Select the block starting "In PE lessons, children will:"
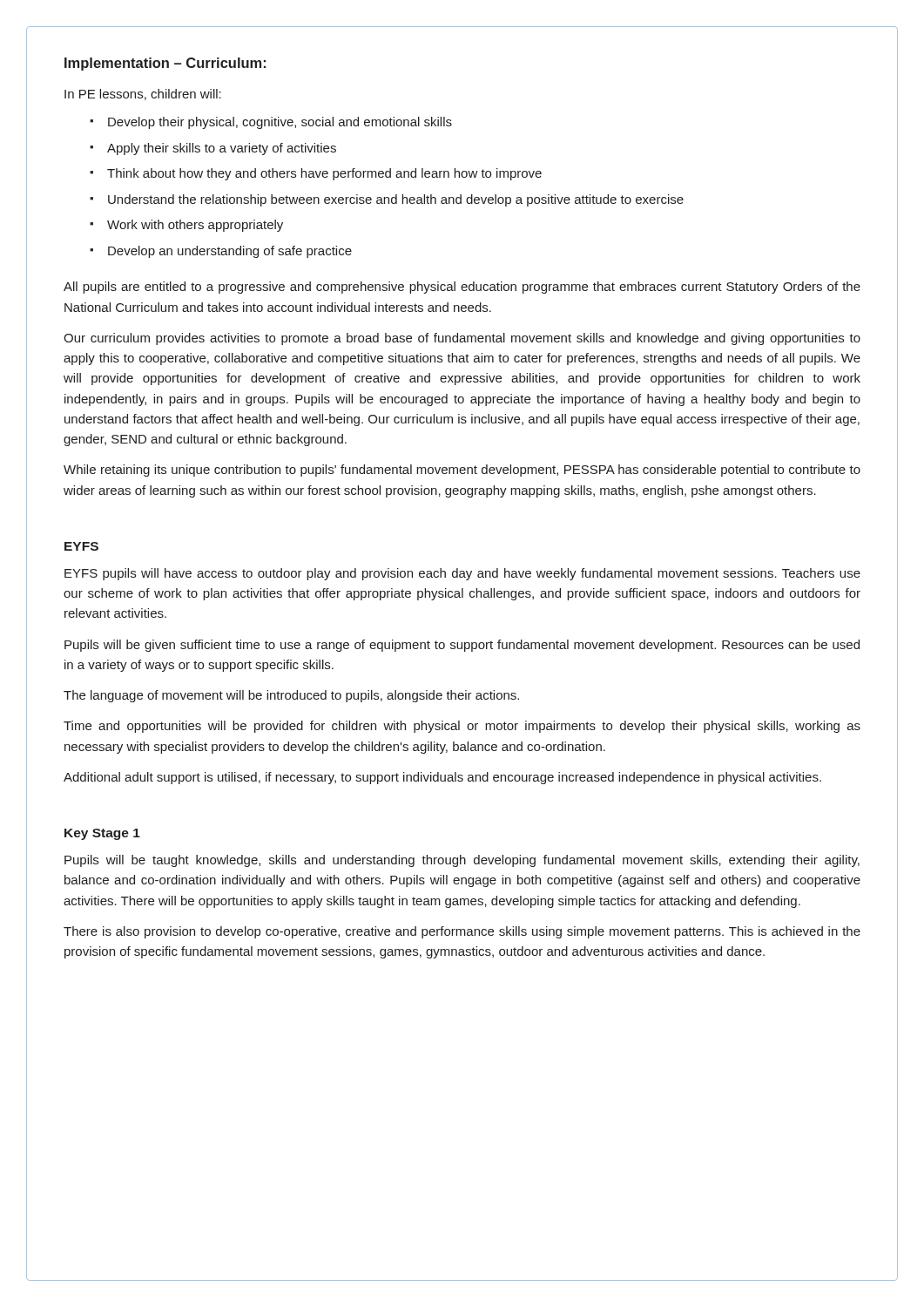 point(143,94)
